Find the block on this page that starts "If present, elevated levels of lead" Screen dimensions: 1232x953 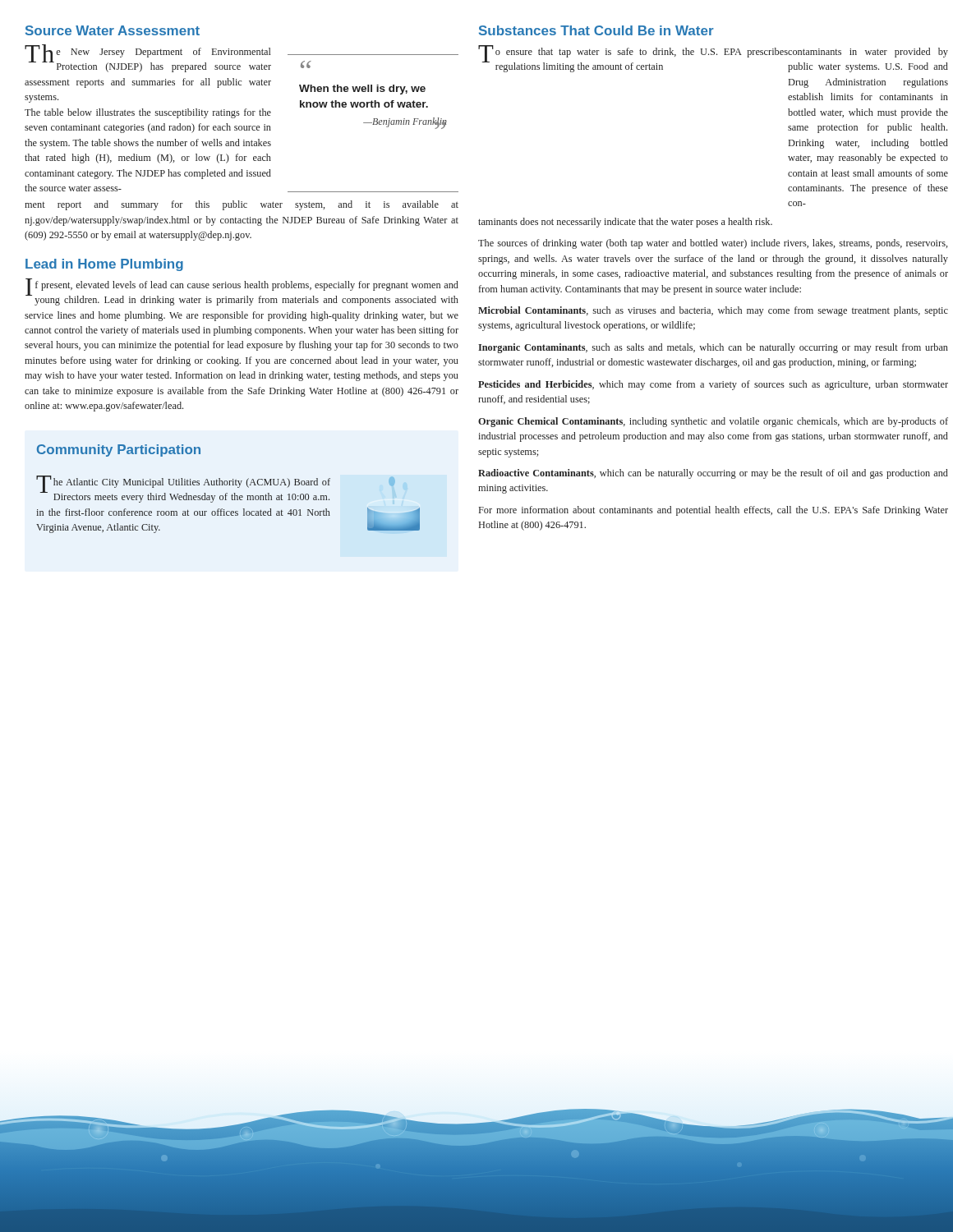[242, 346]
